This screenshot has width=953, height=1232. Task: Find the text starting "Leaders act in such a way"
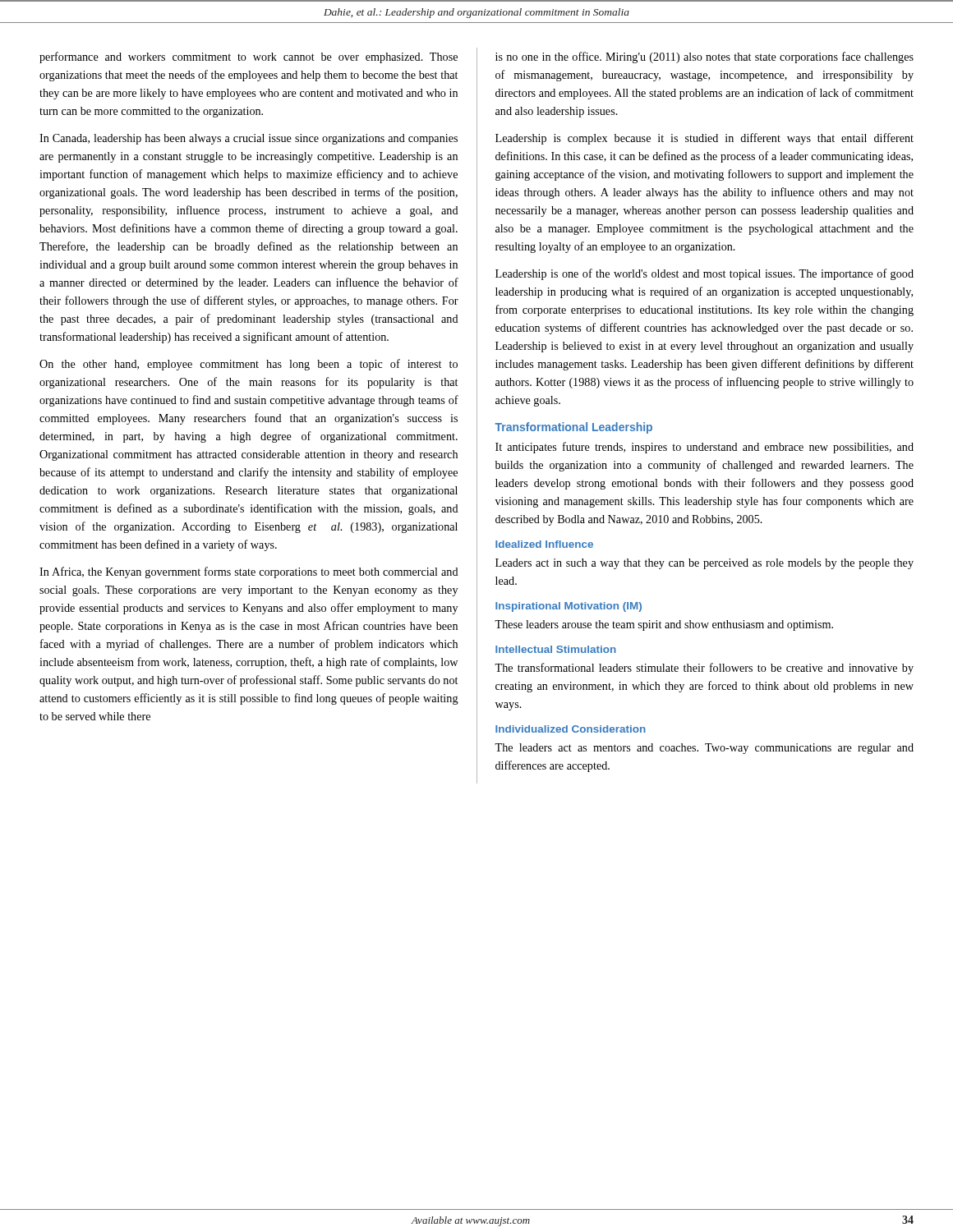[704, 572]
